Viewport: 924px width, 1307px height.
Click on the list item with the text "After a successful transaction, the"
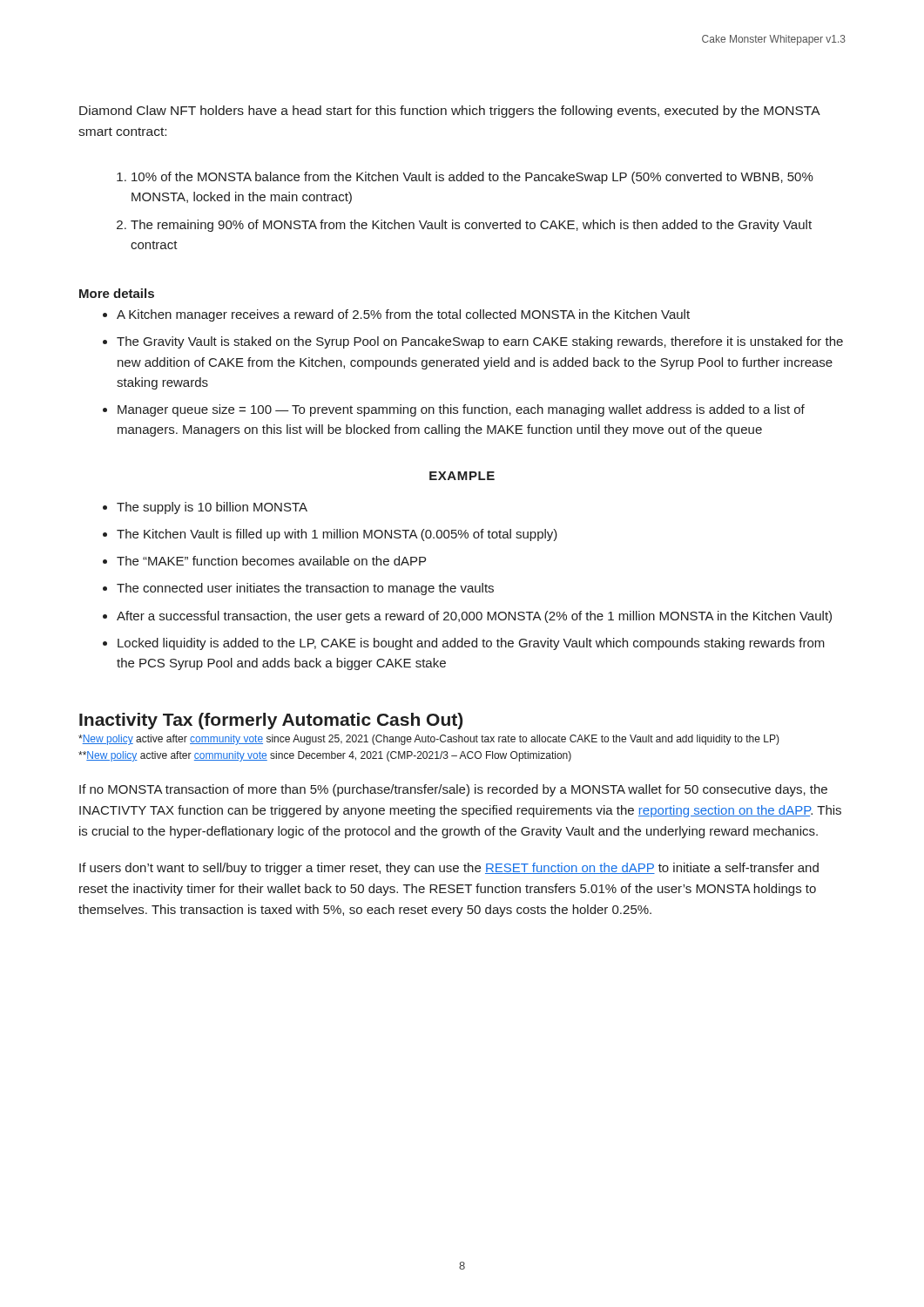tap(475, 615)
